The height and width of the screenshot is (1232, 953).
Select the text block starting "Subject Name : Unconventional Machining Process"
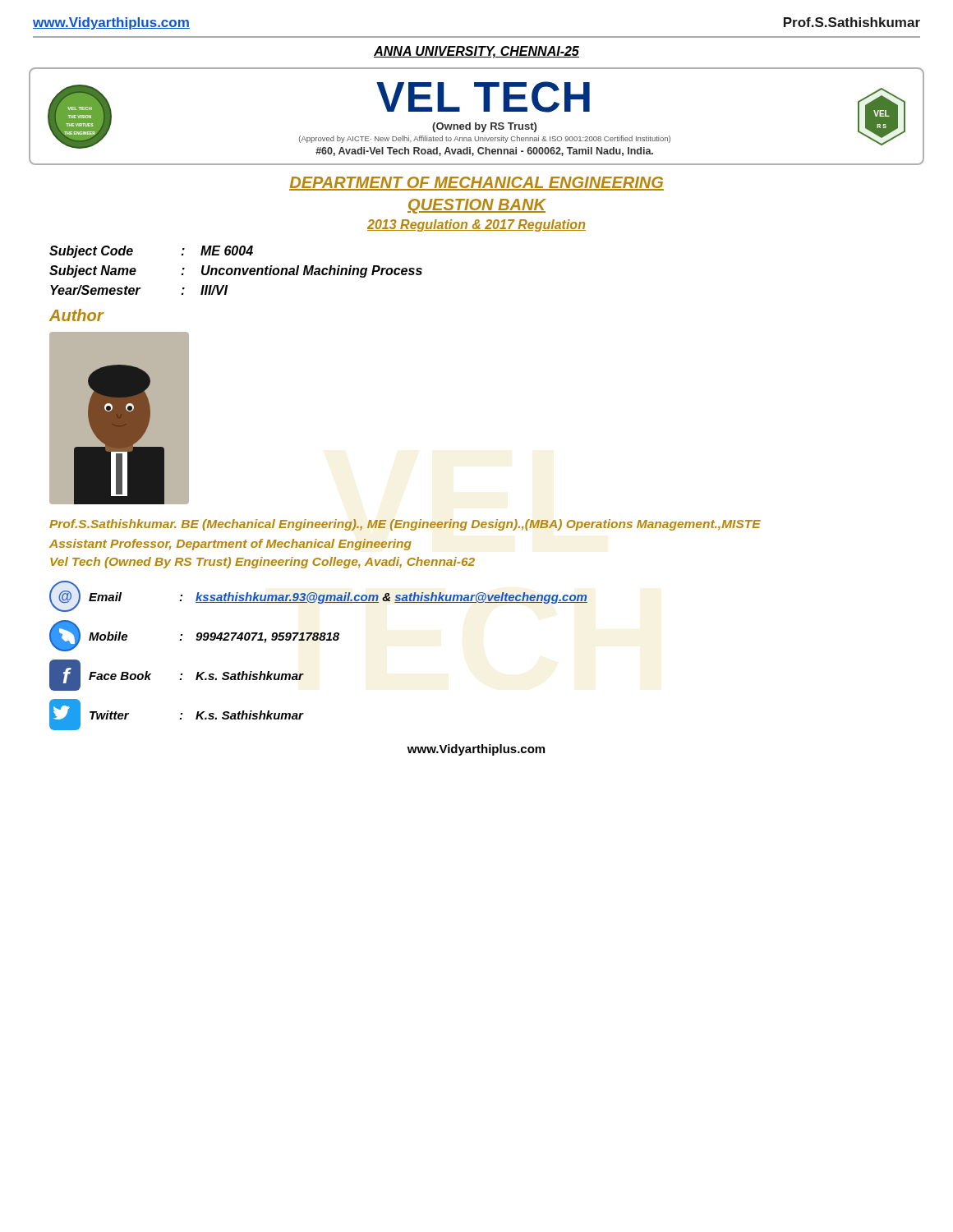[236, 271]
